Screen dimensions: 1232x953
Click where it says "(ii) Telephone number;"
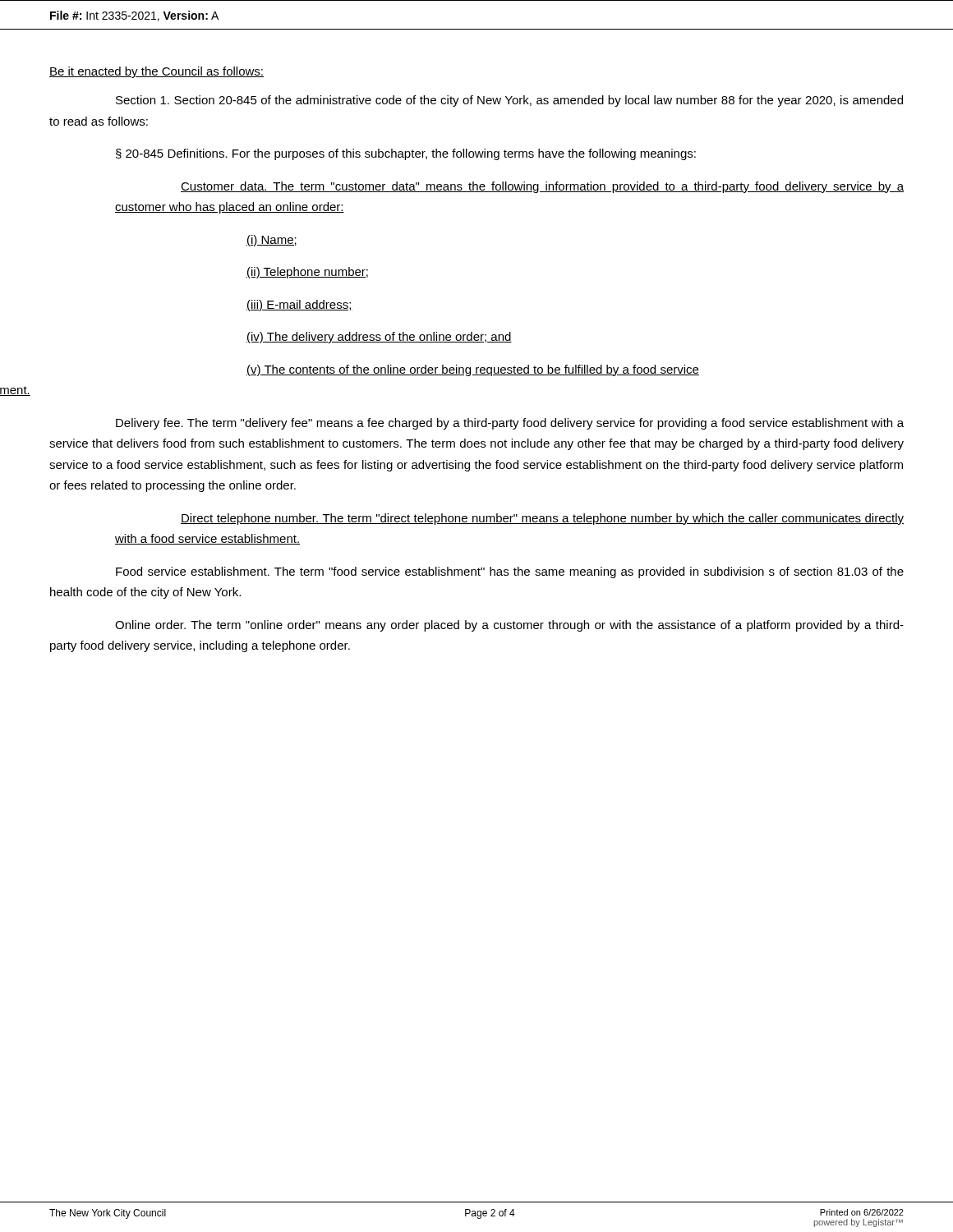pos(308,271)
